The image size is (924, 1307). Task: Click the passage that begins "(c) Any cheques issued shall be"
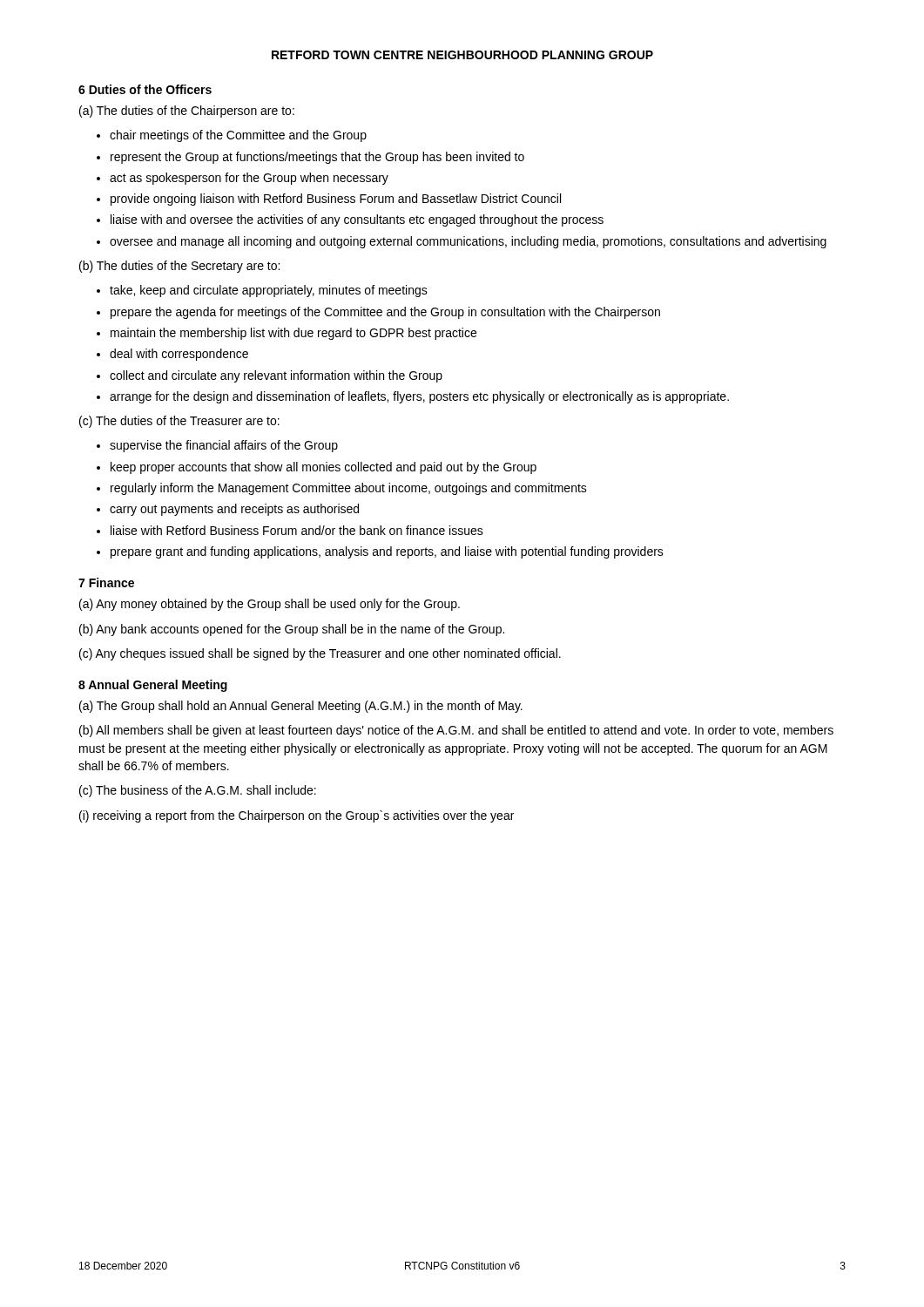pyautogui.click(x=320, y=653)
